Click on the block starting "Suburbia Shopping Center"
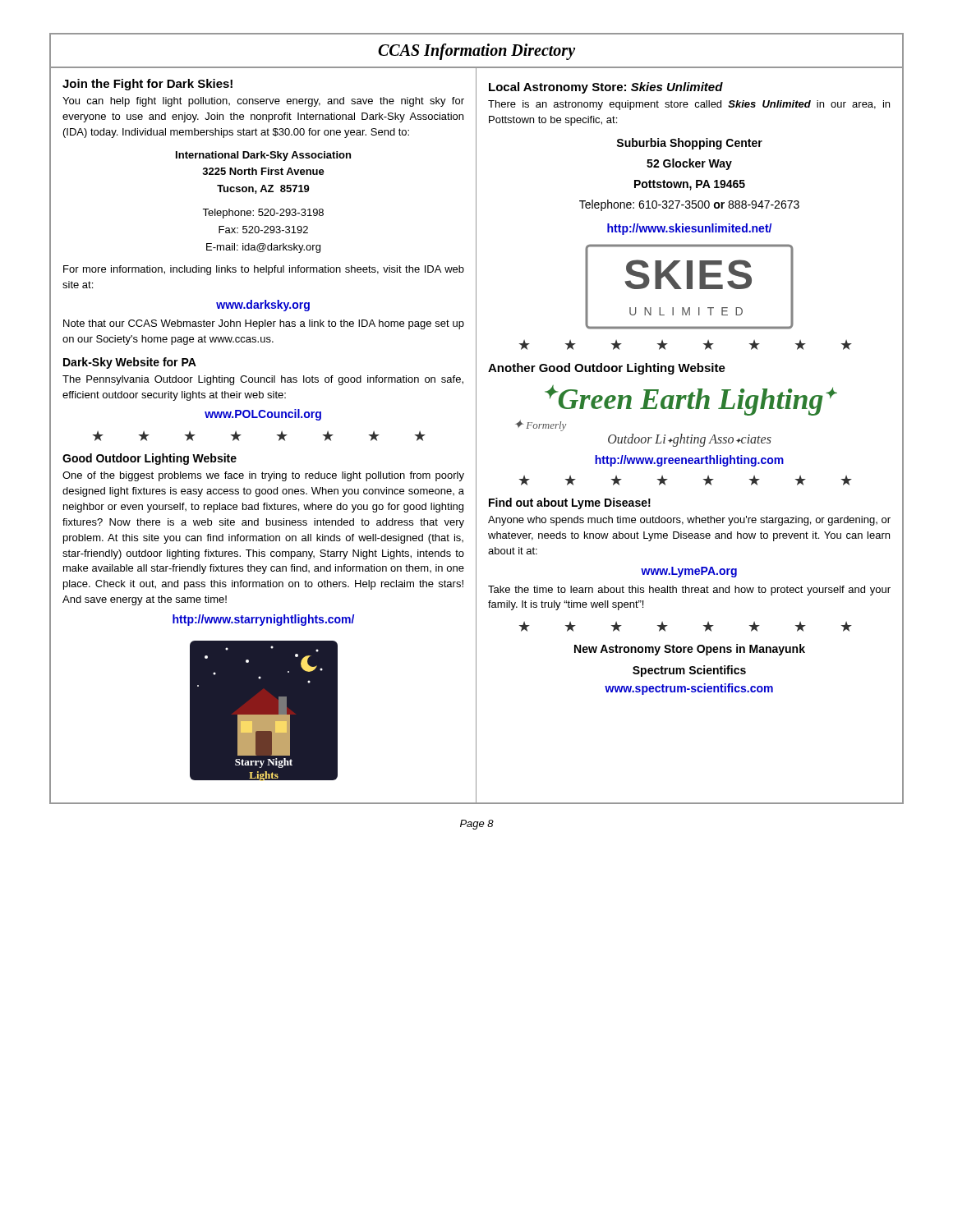Viewport: 953px width, 1232px height. coord(689,174)
